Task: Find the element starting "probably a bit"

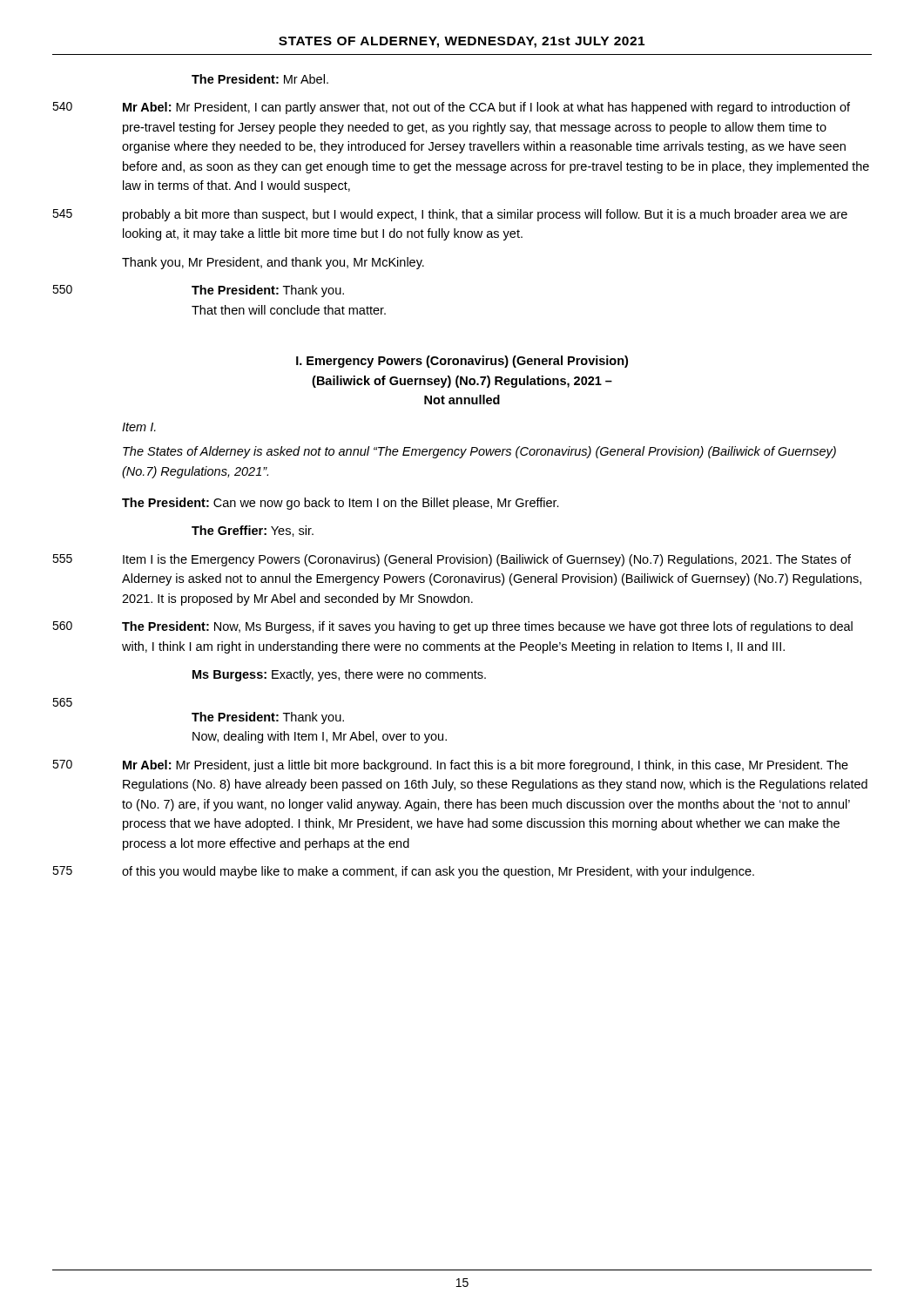Action: pos(497,224)
